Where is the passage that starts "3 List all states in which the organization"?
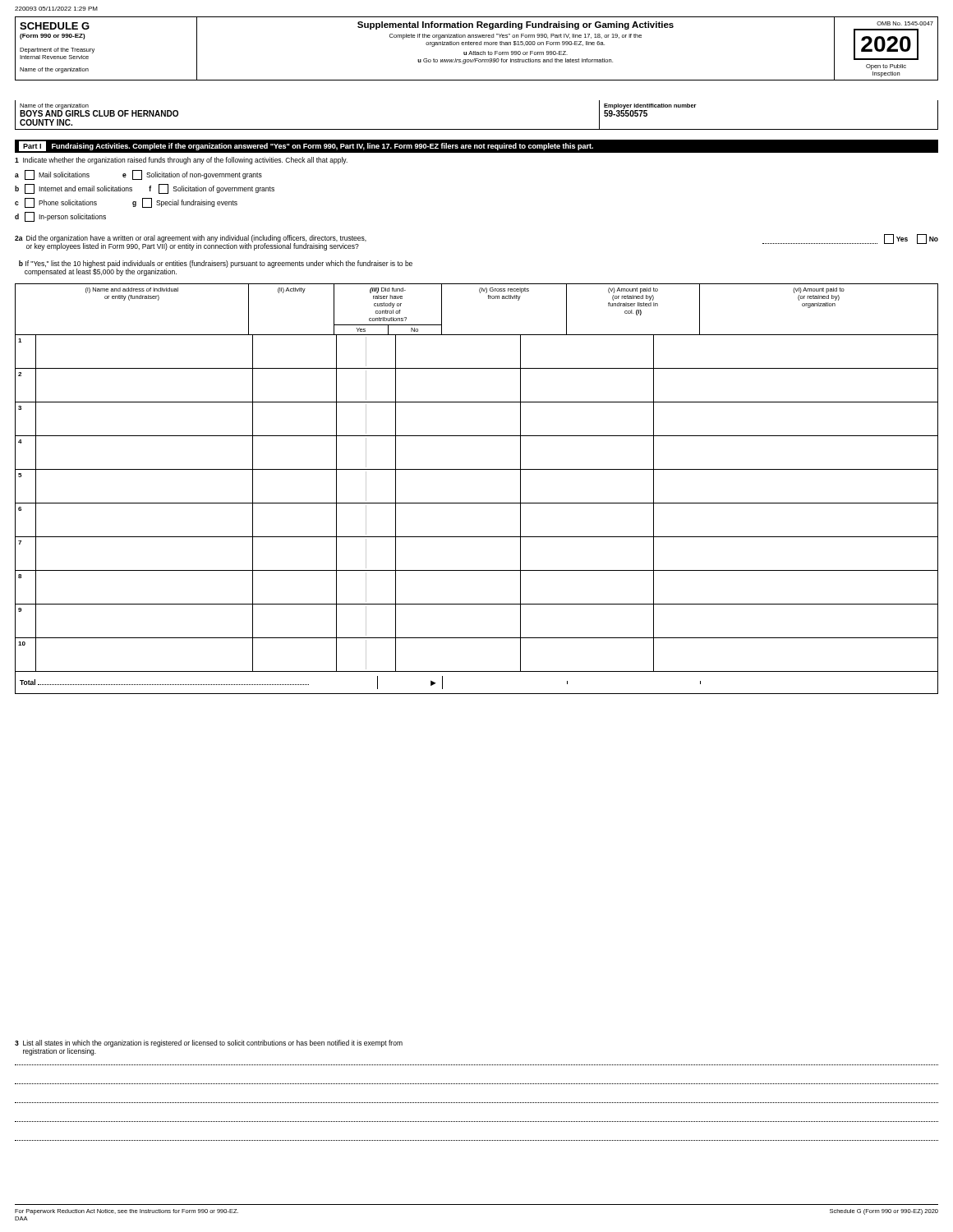The width and height of the screenshot is (953, 1232). click(x=209, y=1047)
